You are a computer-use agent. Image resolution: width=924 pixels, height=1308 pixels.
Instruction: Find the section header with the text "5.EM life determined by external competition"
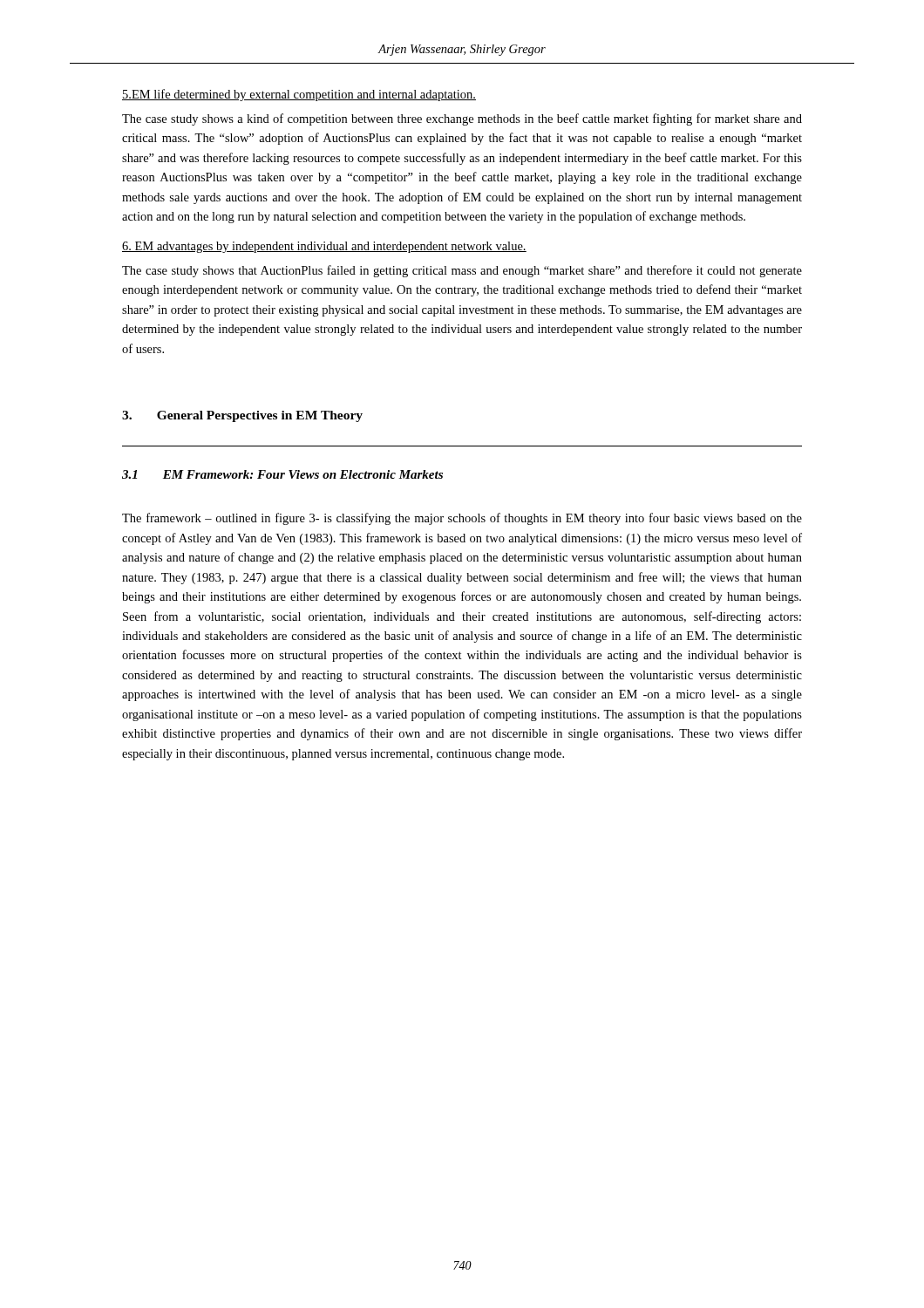click(299, 94)
